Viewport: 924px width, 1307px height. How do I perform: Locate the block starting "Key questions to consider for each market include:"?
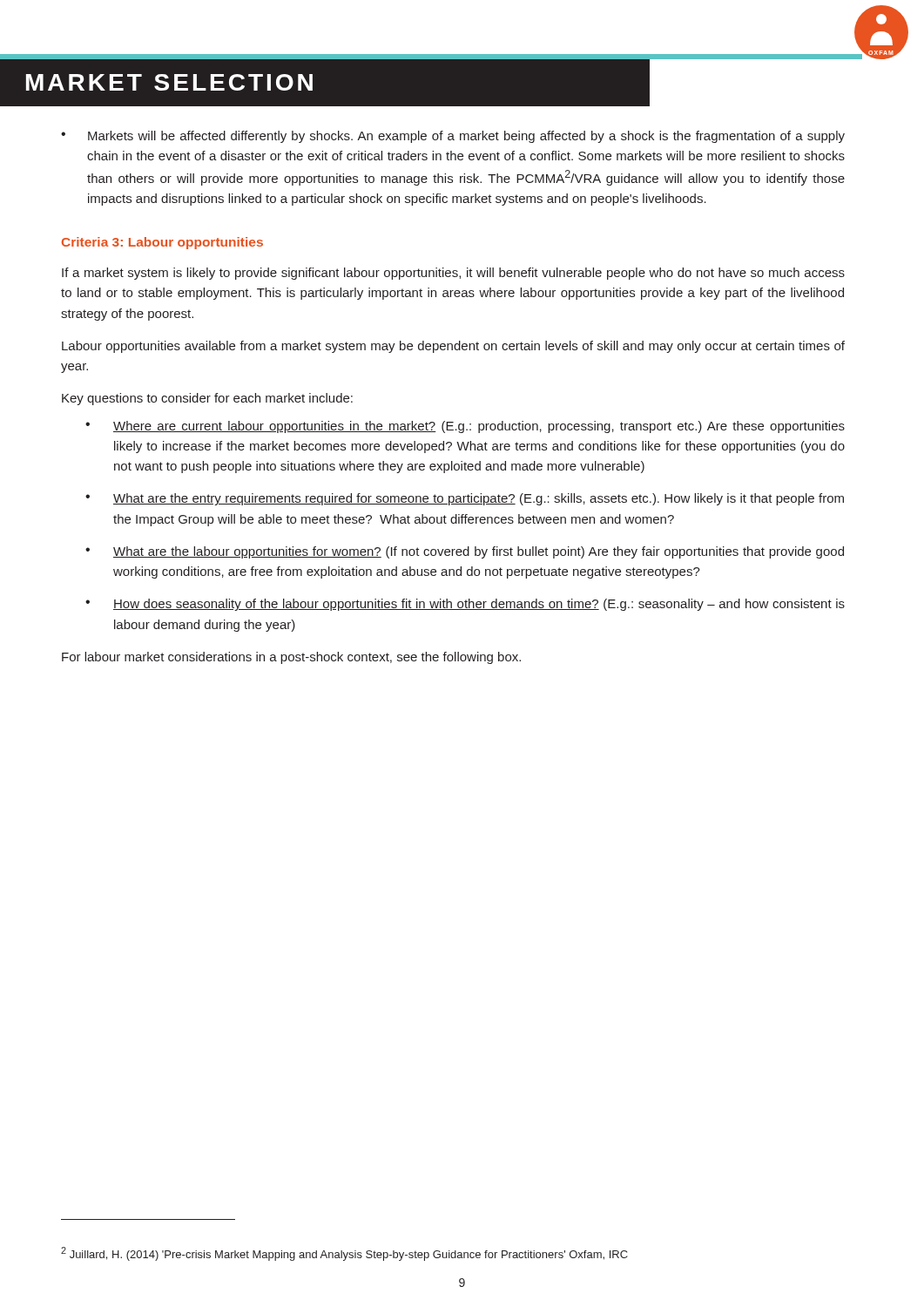click(207, 398)
